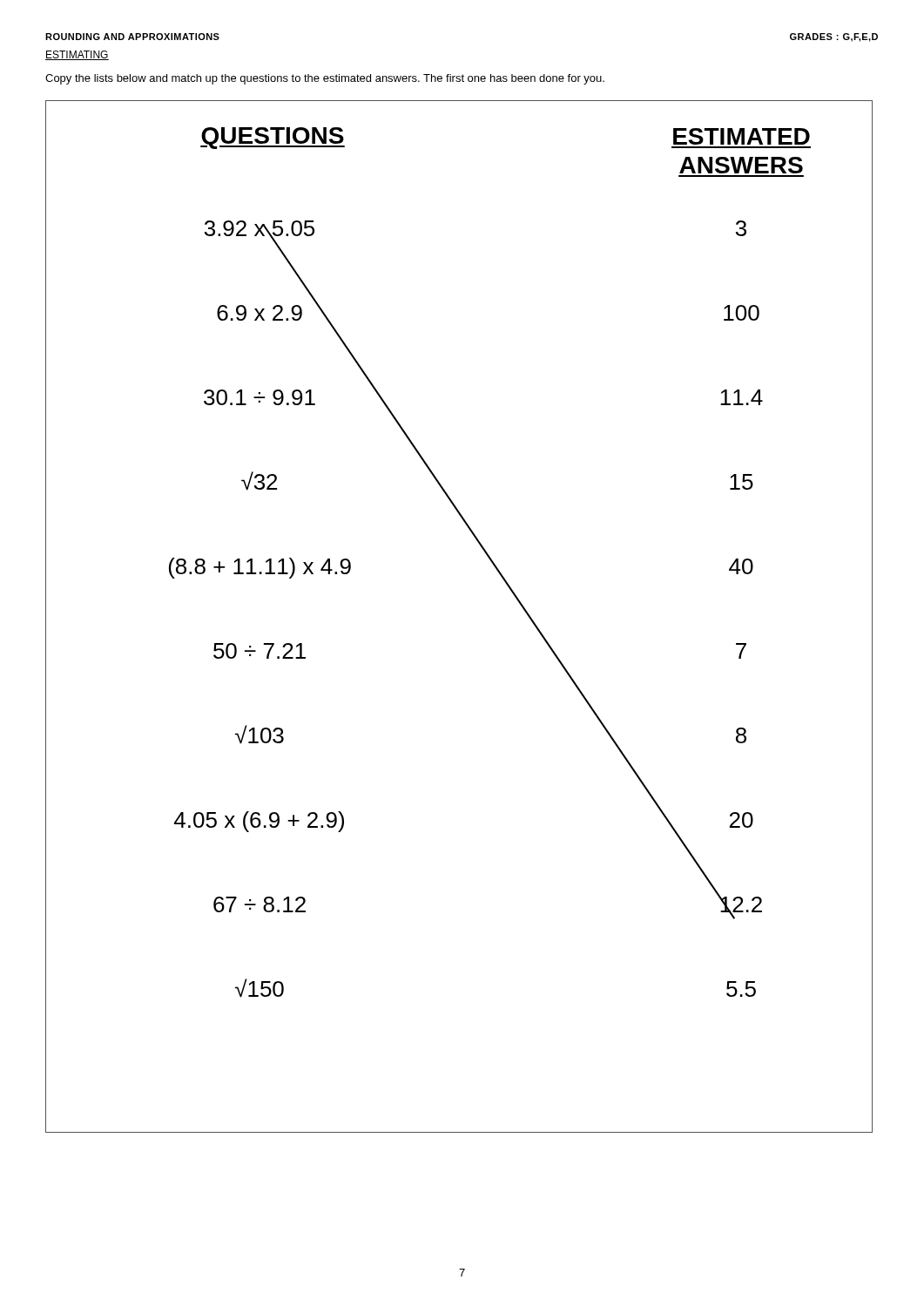Click on the region starting "Copy the lists below and"

pyautogui.click(x=325, y=78)
